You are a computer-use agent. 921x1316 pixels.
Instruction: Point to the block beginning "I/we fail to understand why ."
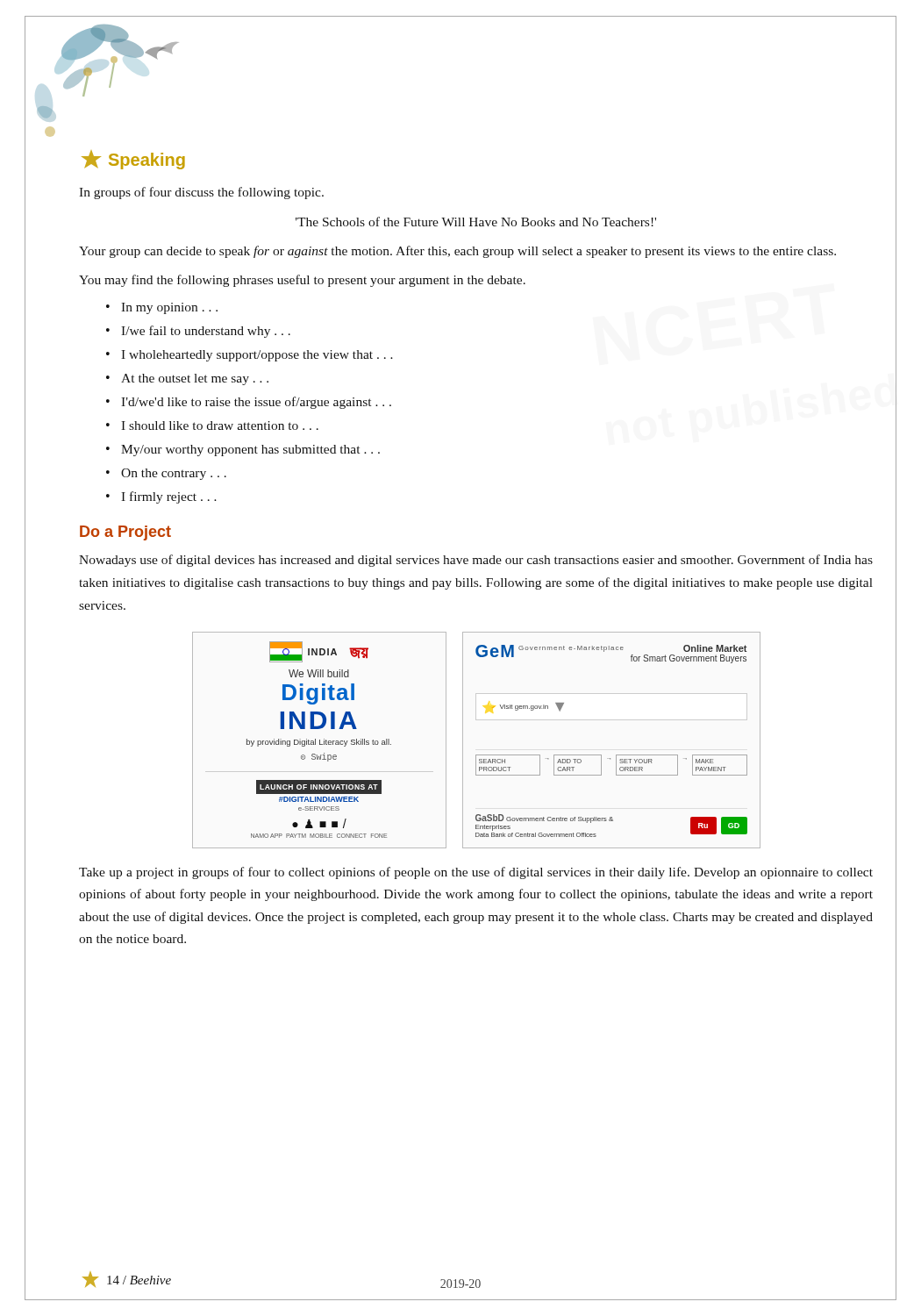click(x=206, y=331)
